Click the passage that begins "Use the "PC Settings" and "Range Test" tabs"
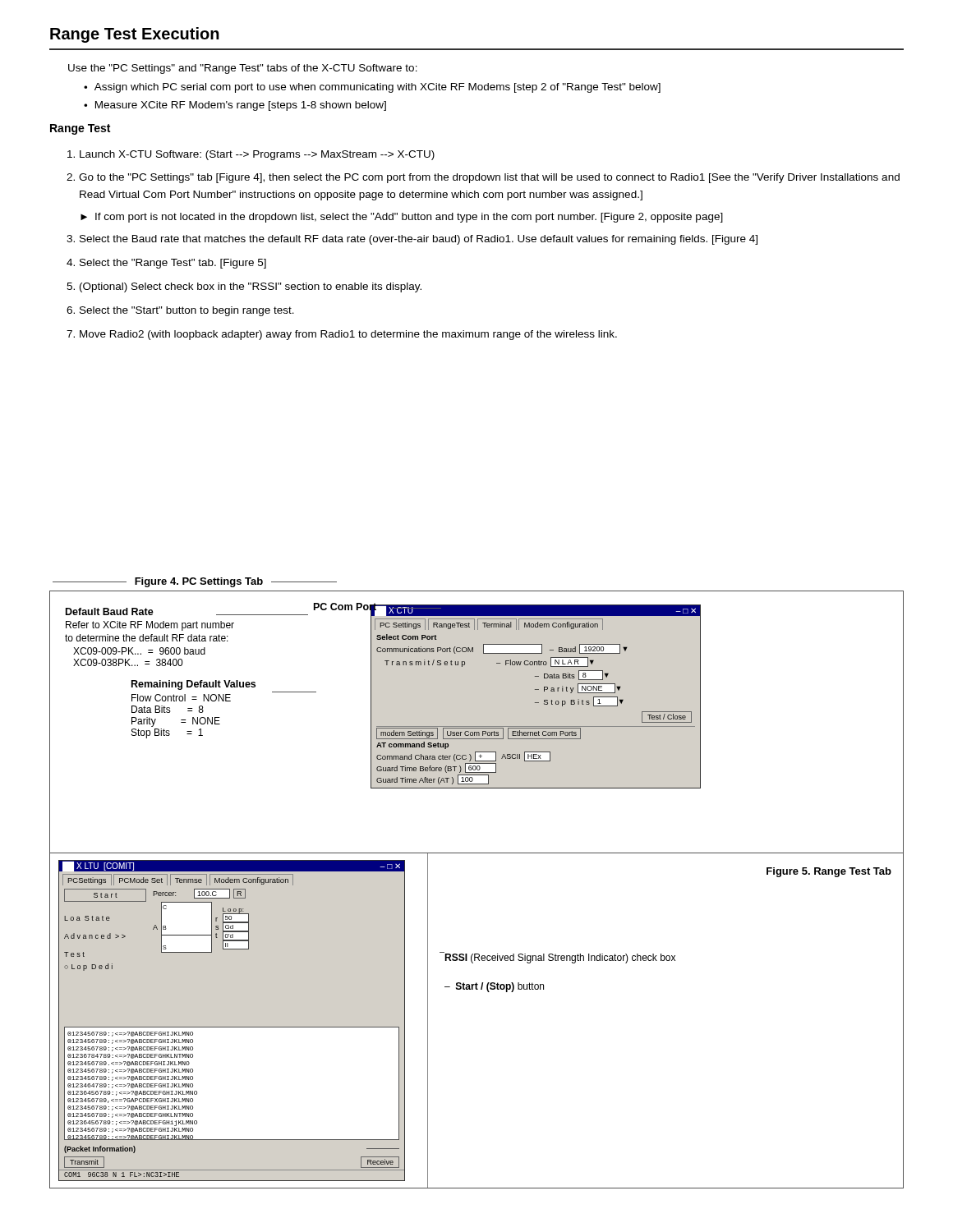 243,68
